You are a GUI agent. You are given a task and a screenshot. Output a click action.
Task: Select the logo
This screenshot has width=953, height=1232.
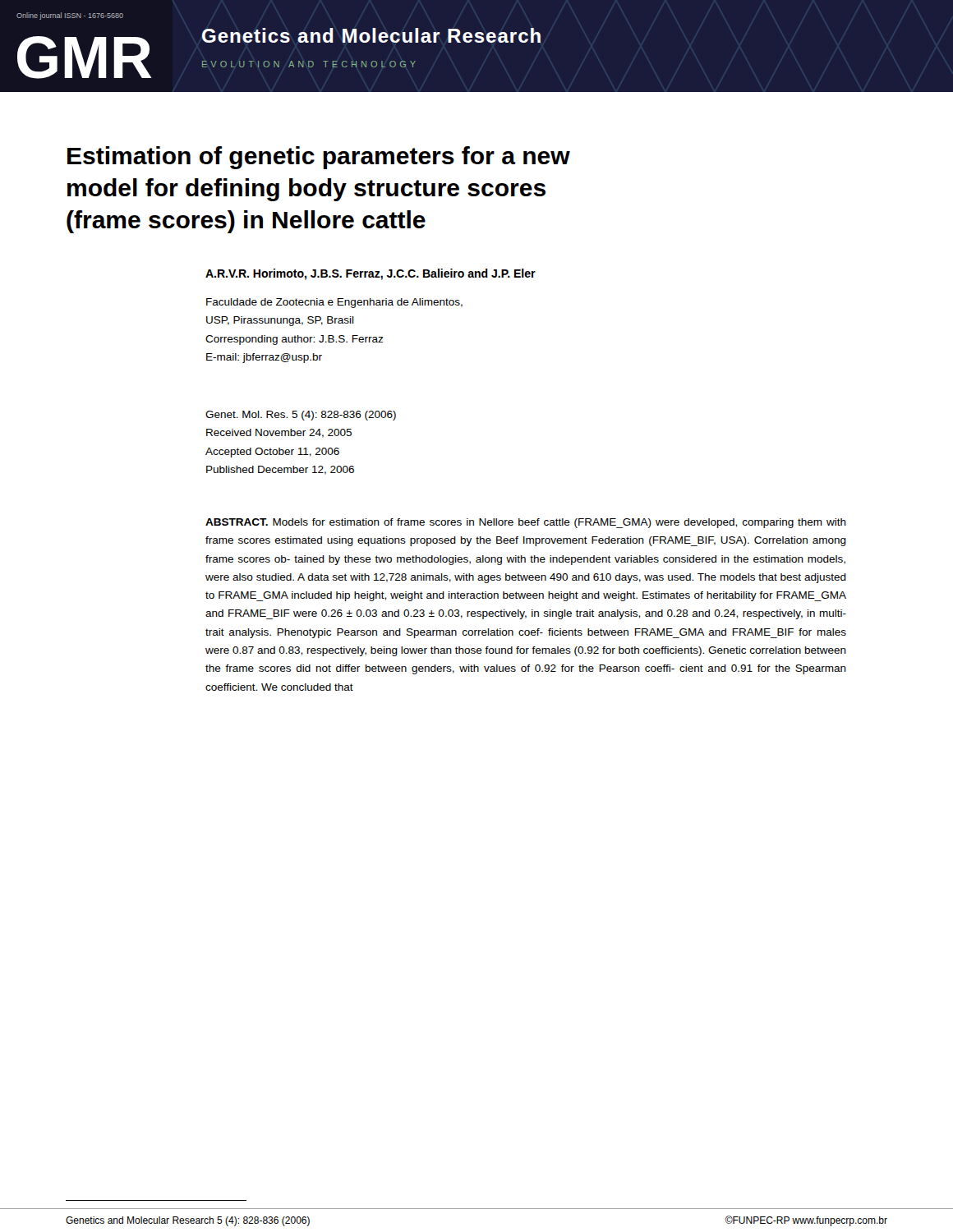point(476,46)
